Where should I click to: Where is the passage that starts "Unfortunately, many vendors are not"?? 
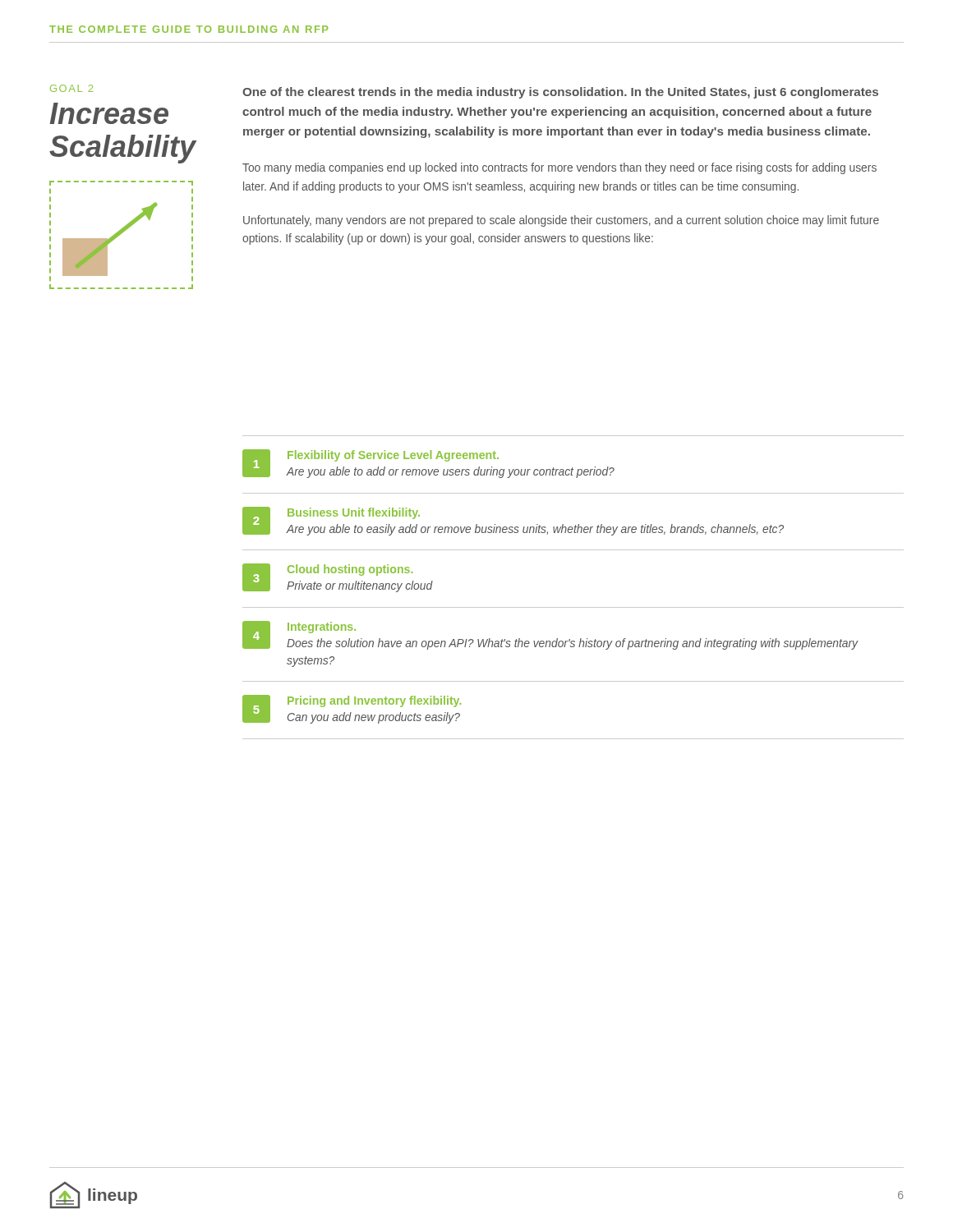(561, 230)
